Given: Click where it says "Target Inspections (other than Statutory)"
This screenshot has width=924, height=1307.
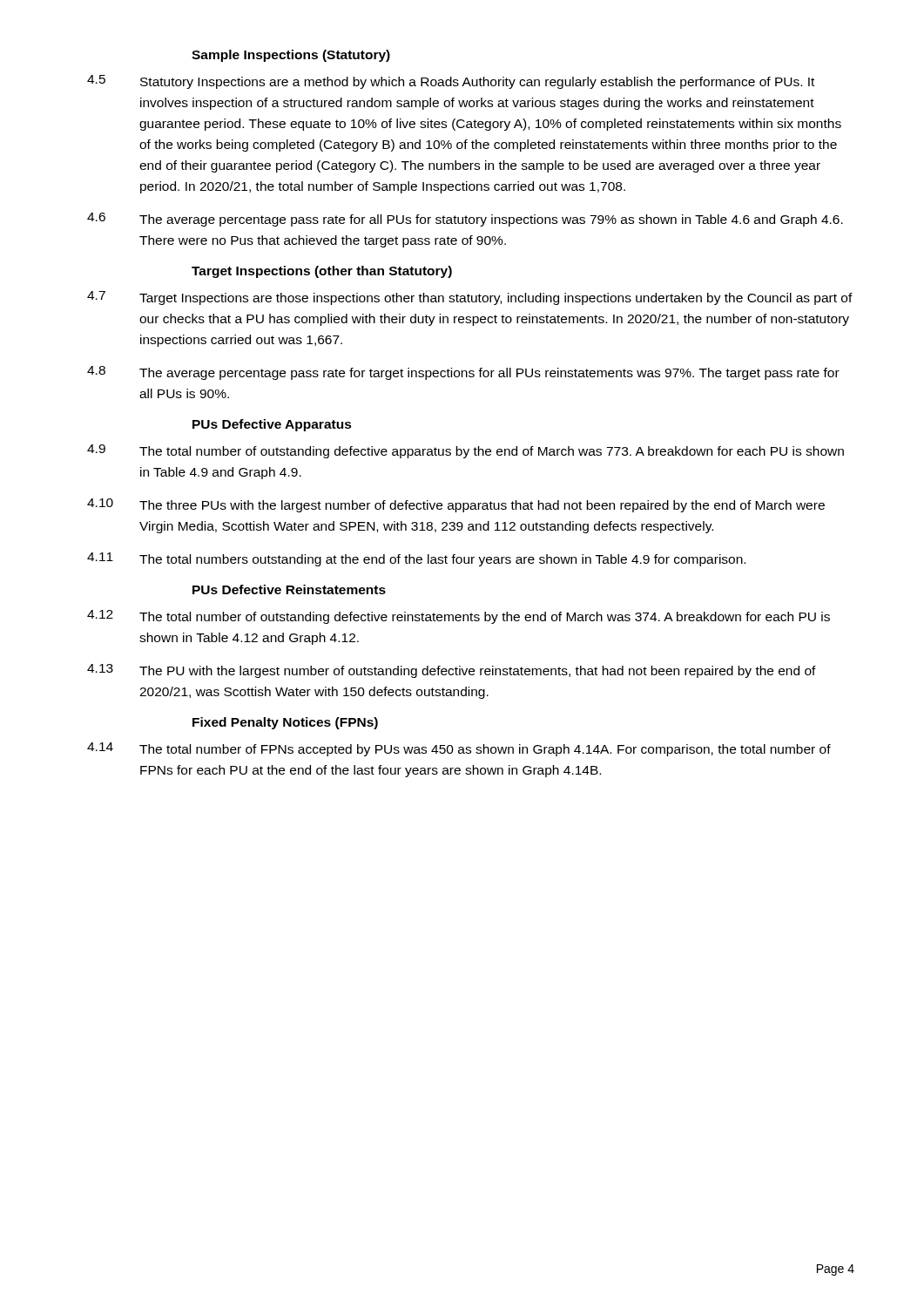Looking at the screenshot, I should [x=322, y=271].
